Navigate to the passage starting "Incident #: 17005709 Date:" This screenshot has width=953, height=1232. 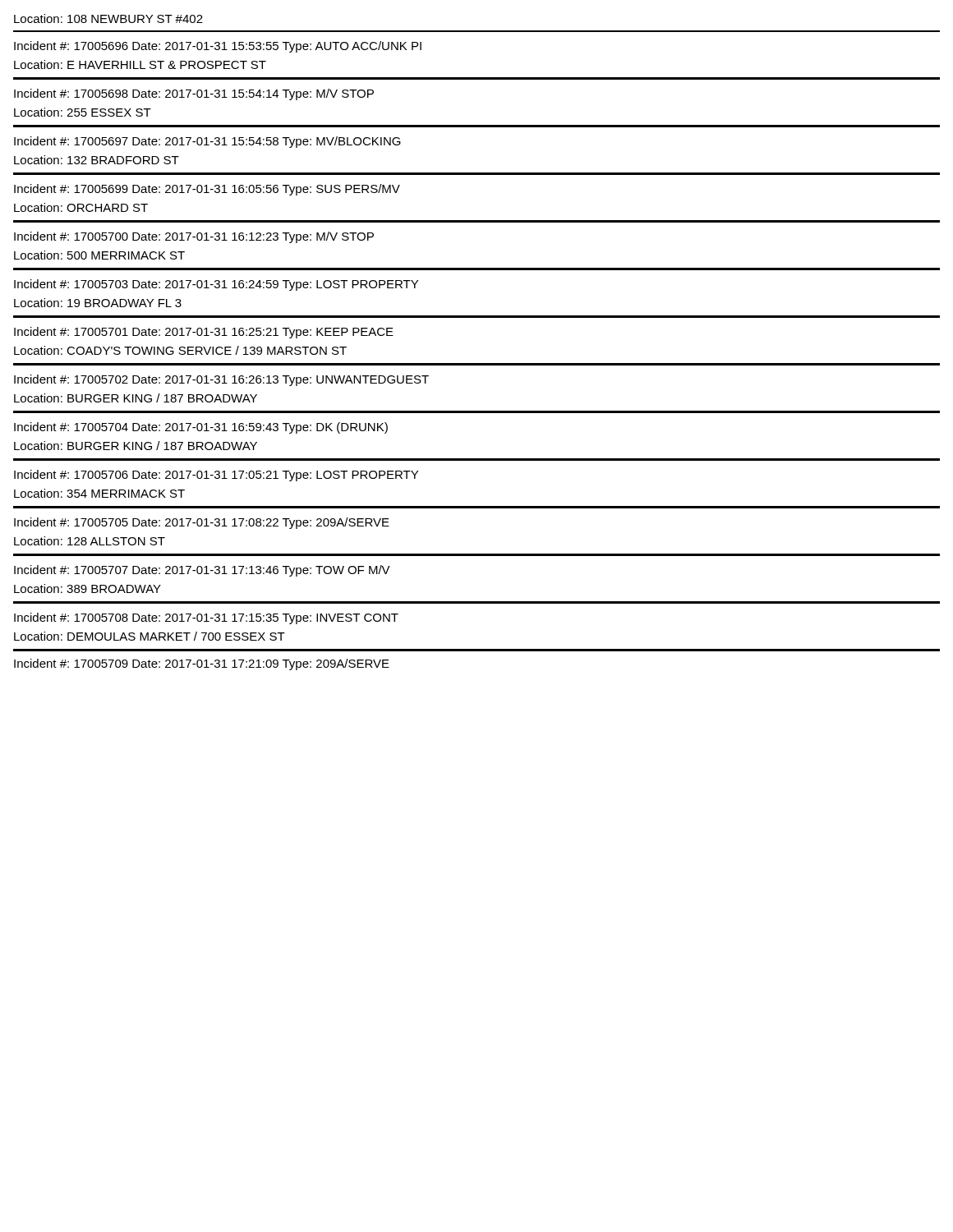click(201, 663)
